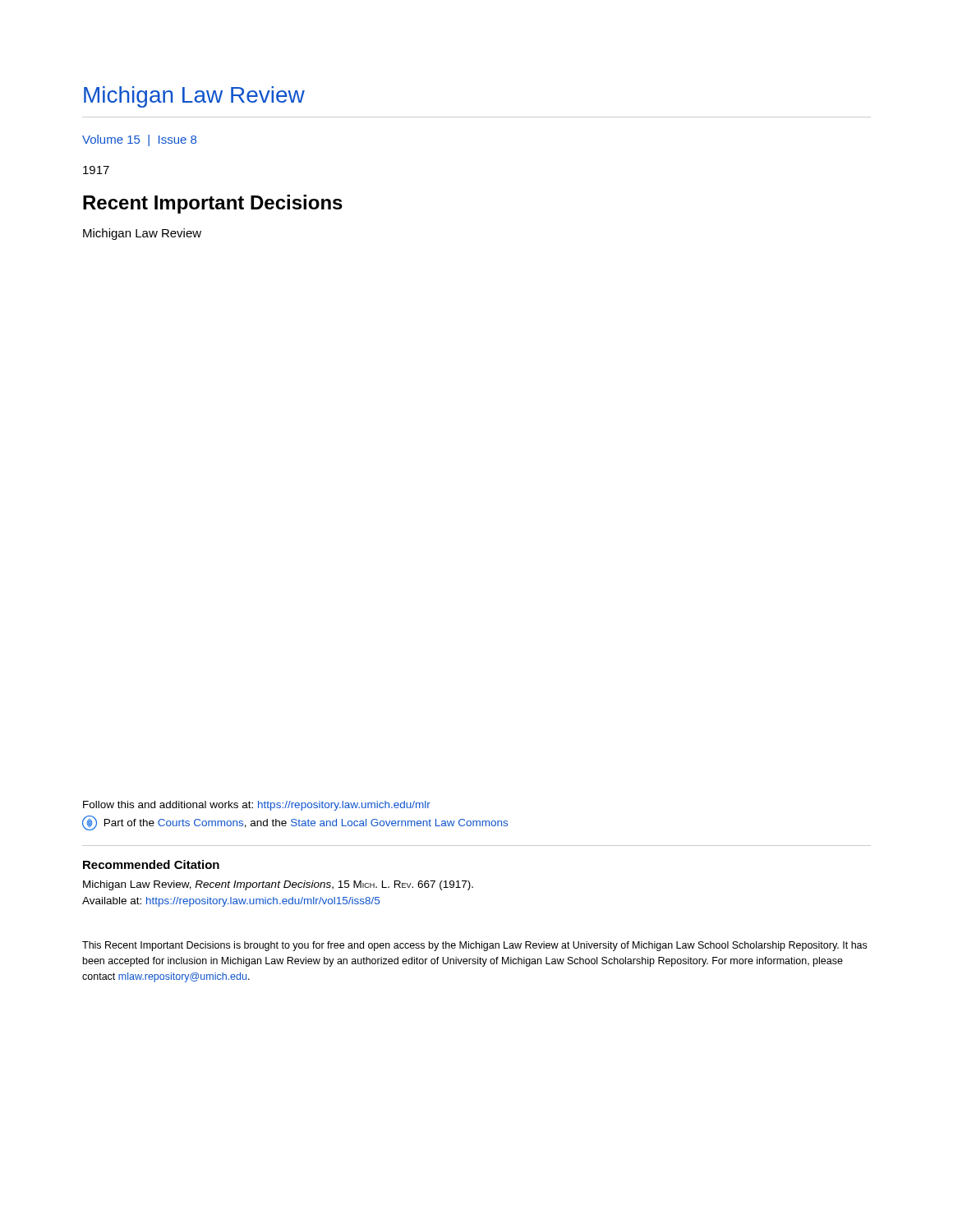Navigate to the text starting "Volume 15 | Issue 8"
953x1232 pixels.
tap(140, 139)
